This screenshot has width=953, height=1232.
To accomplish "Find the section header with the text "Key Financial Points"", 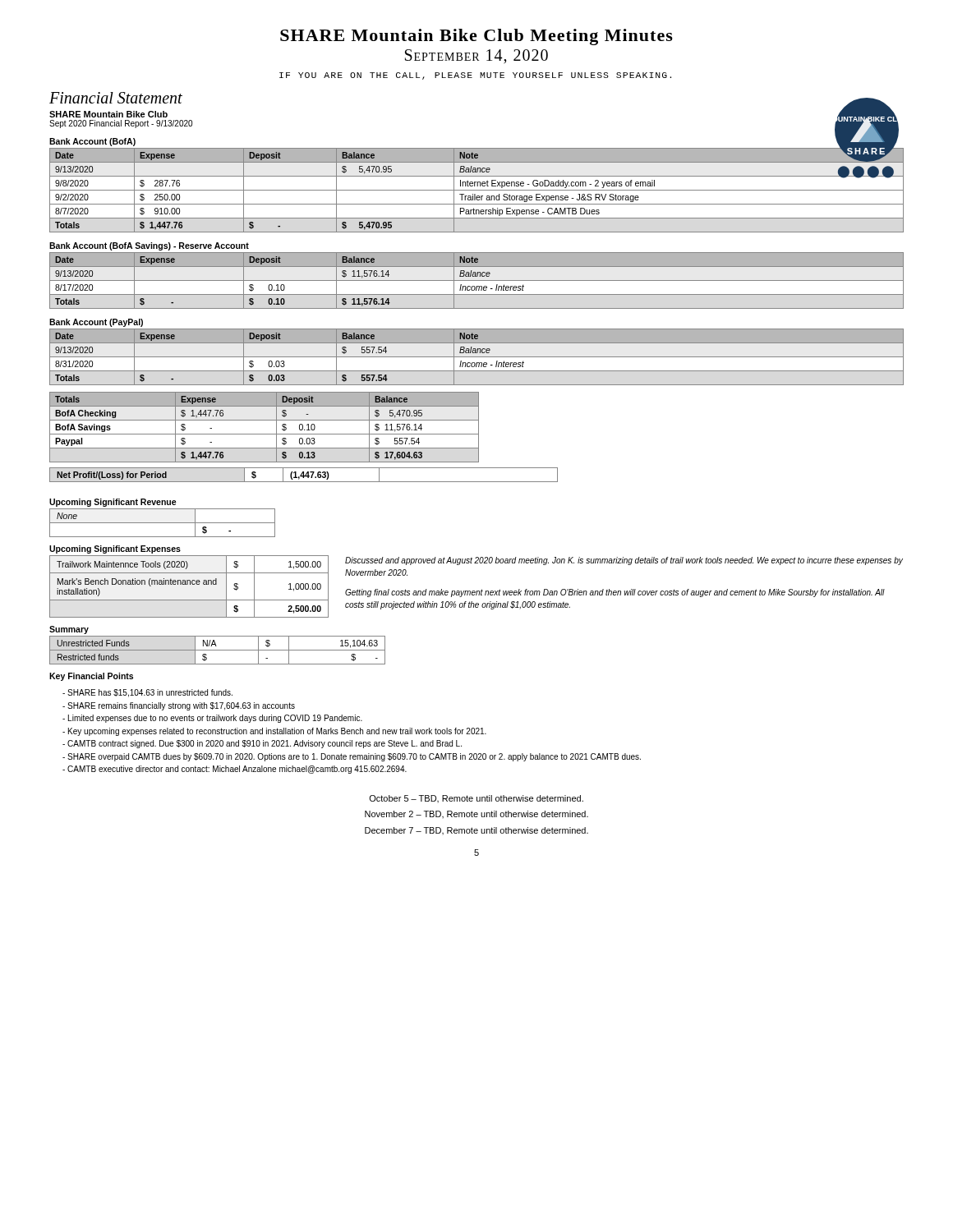I will (91, 676).
